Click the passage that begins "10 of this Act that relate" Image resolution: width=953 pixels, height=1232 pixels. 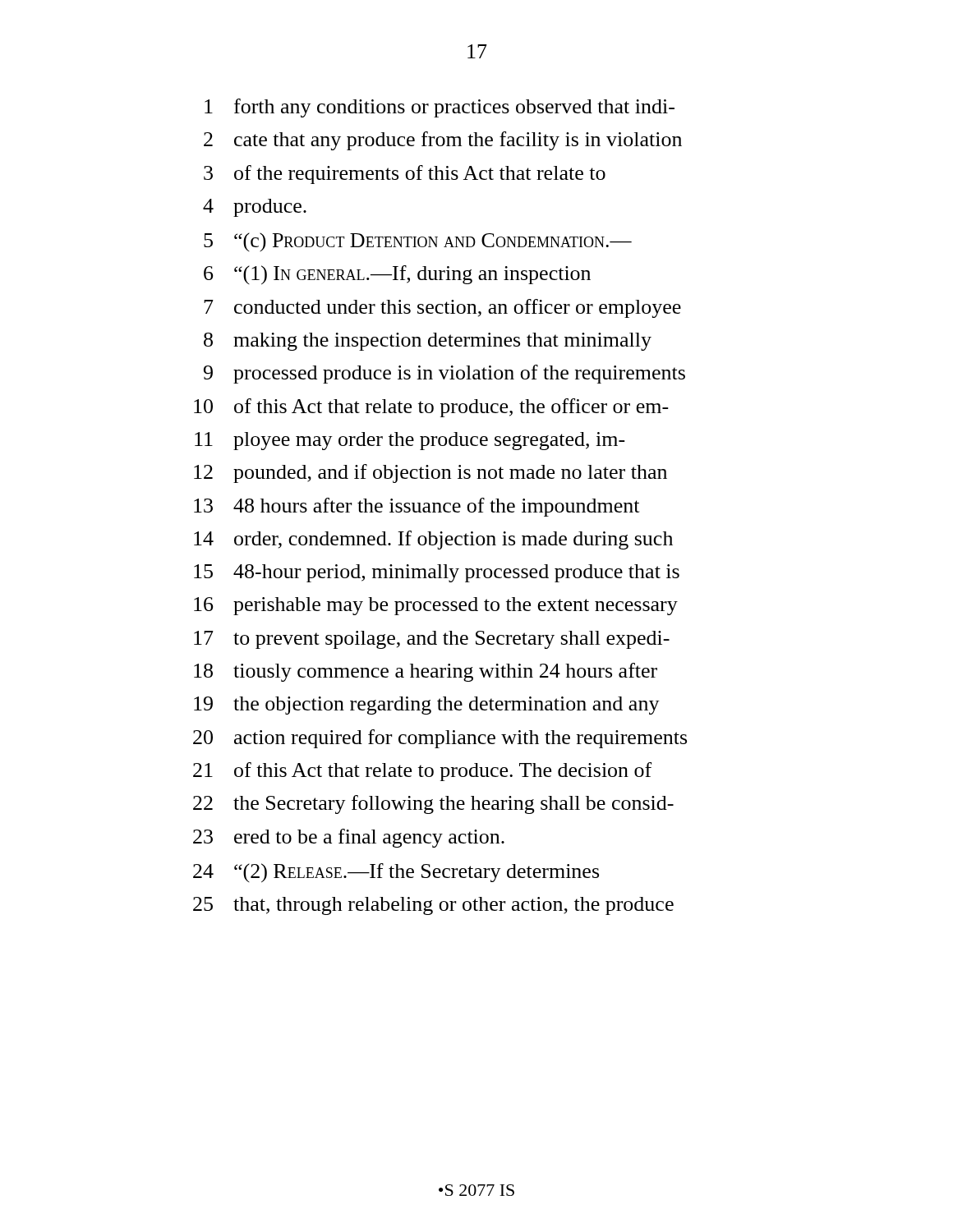coord(518,406)
